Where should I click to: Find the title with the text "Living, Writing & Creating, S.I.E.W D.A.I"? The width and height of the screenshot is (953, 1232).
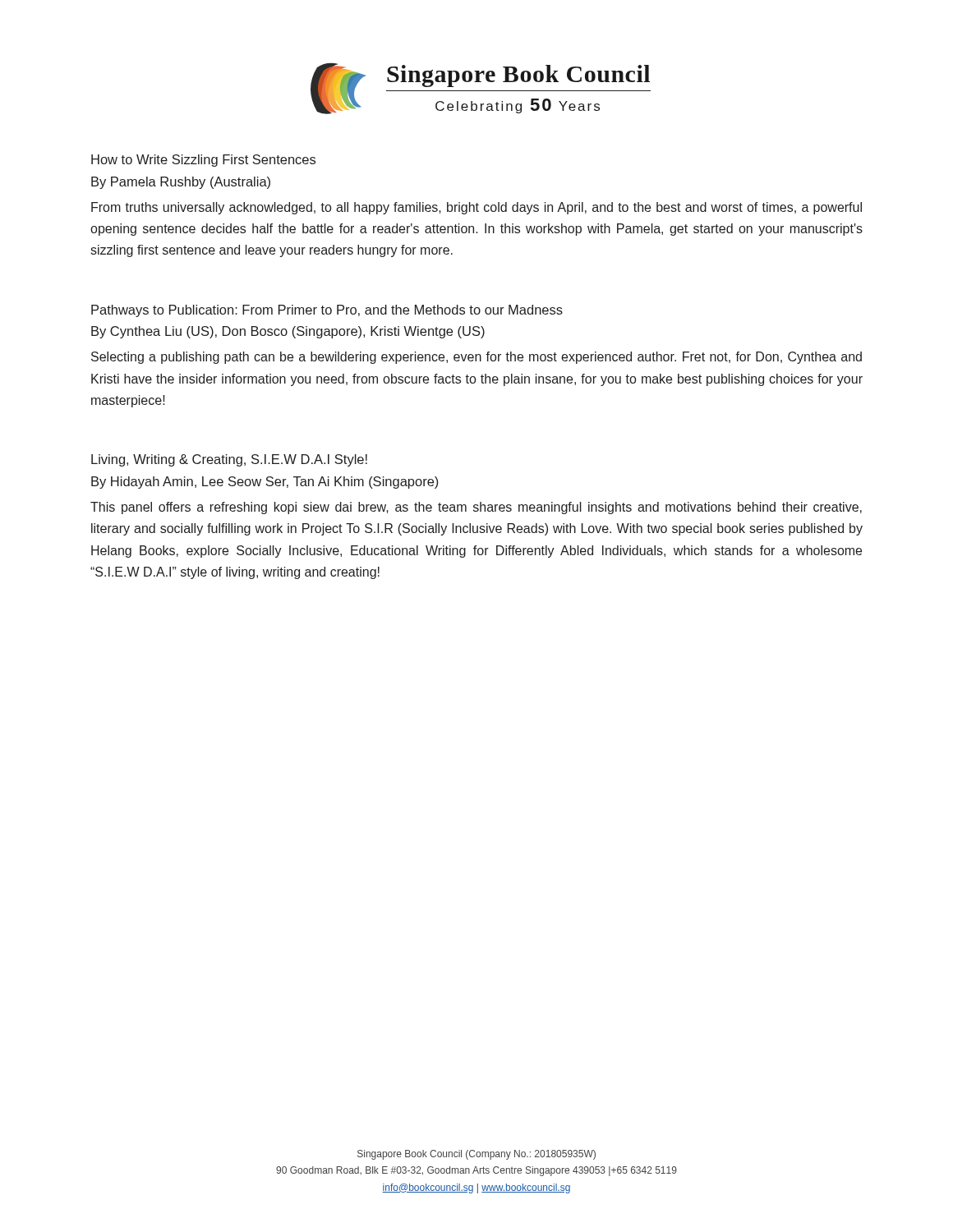[229, 459]
